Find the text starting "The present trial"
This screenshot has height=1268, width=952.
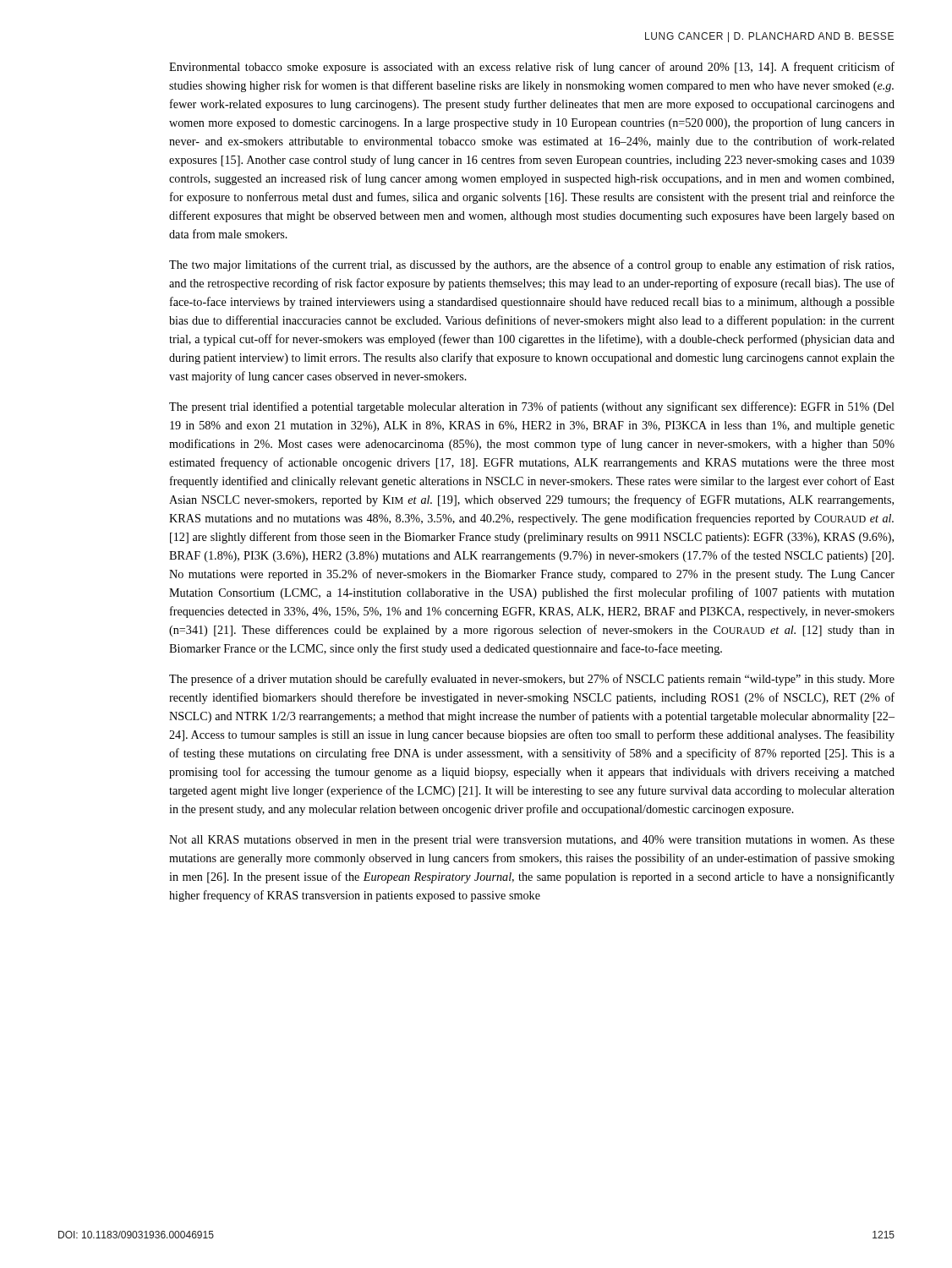532,527
